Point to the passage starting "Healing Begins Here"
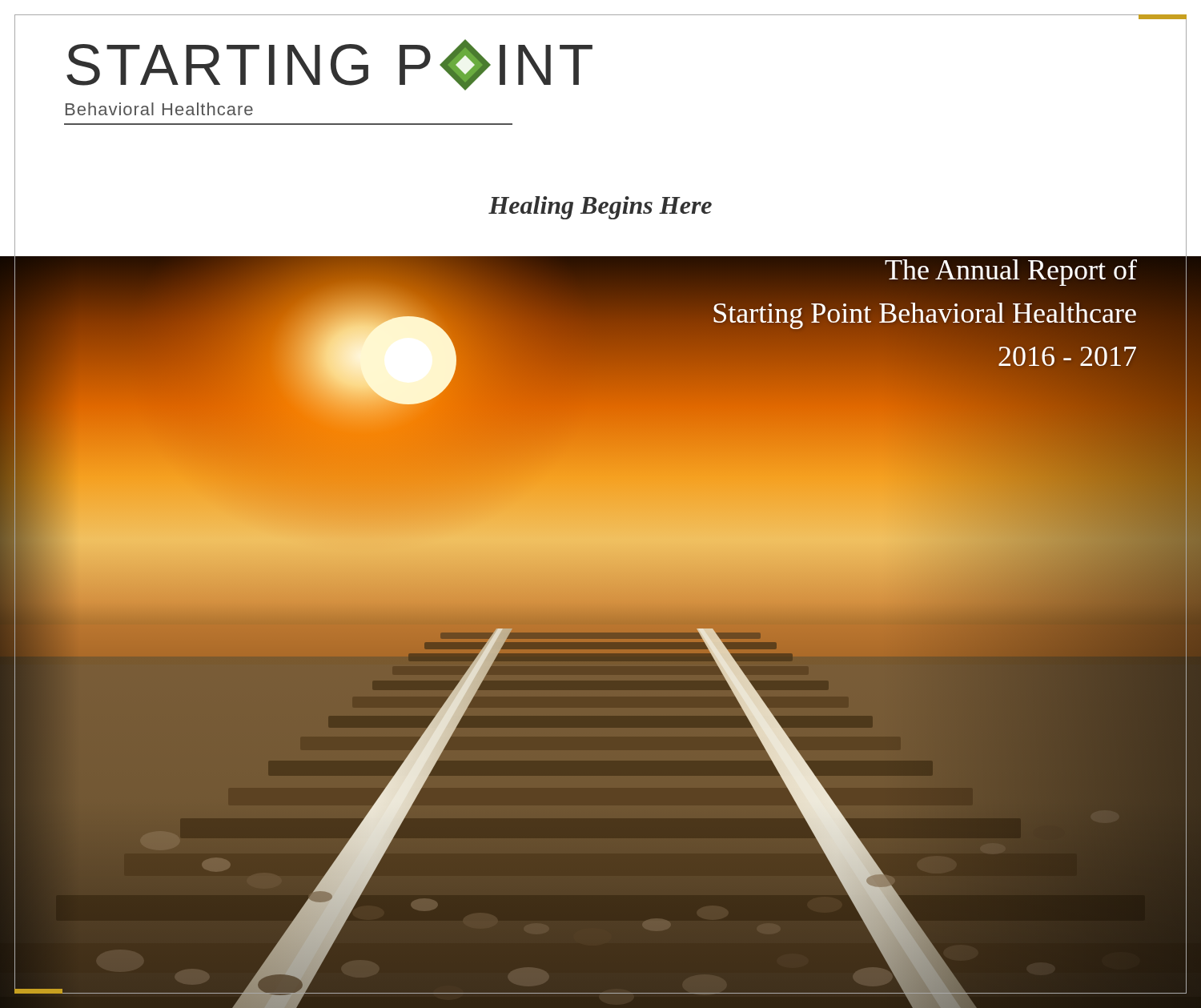The image size is (1201, 1008). tap(600, 205)
